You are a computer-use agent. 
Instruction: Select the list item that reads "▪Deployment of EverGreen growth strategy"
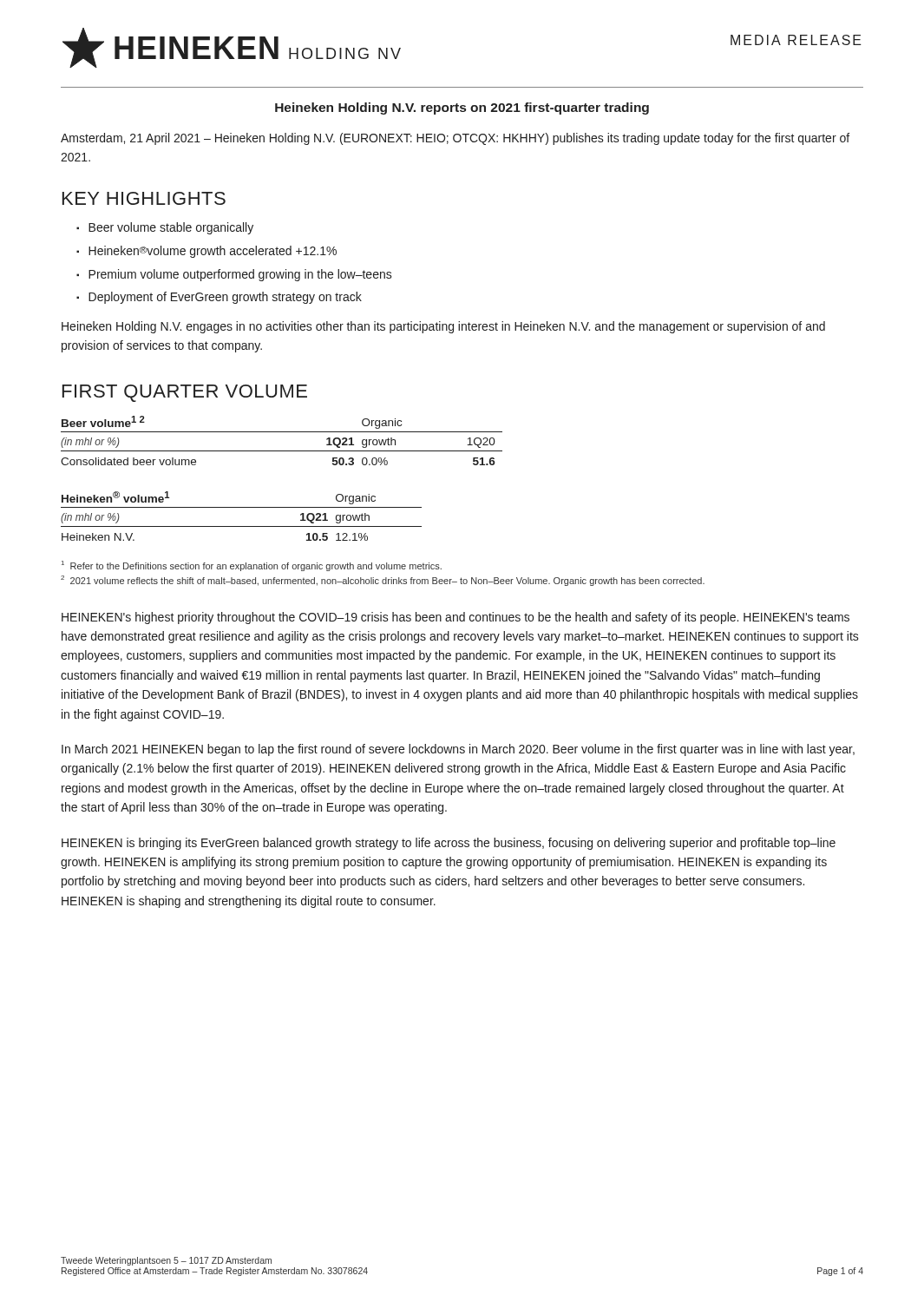[219, 298]
